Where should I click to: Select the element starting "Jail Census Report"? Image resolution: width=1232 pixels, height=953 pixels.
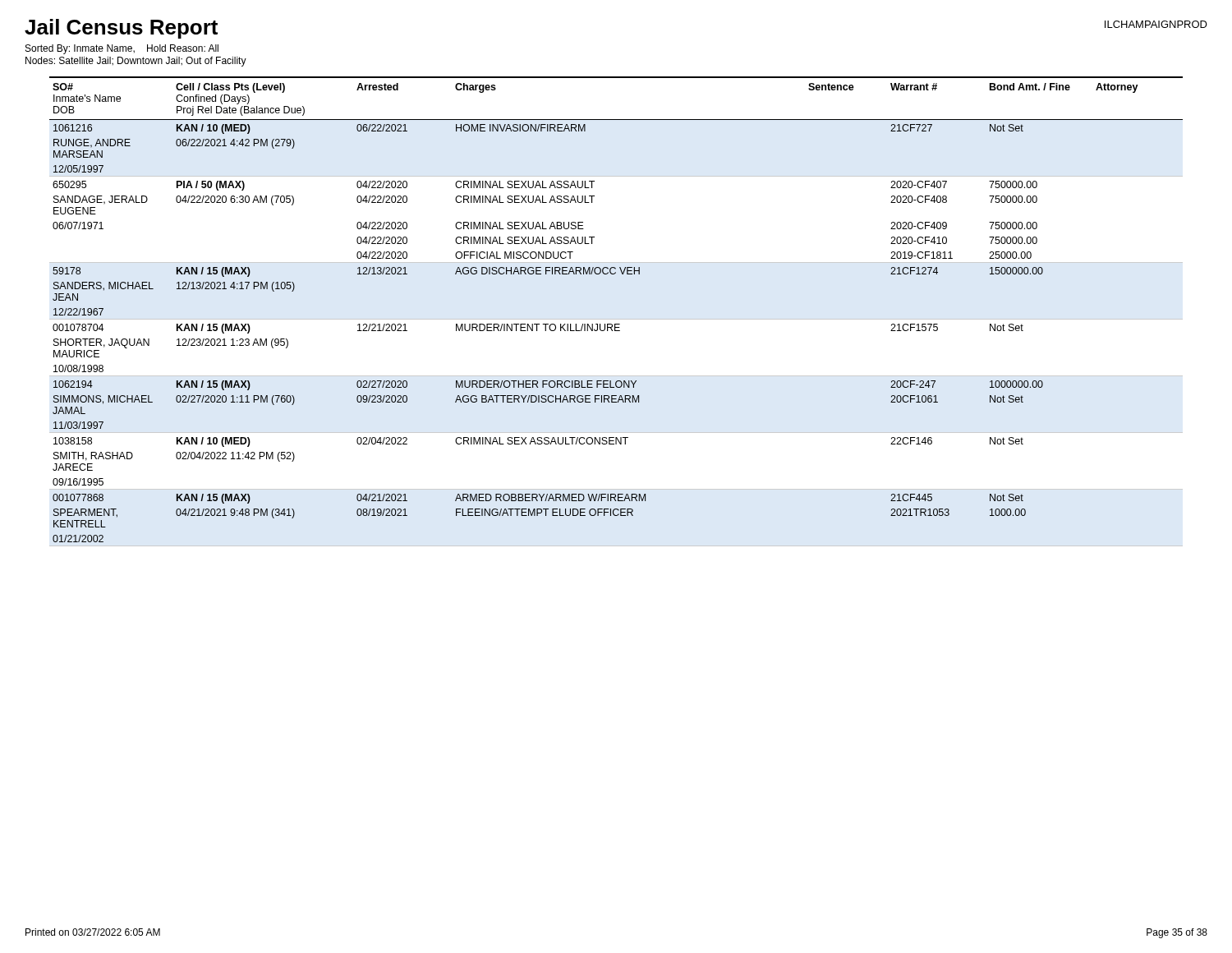[x=121, y=27]
